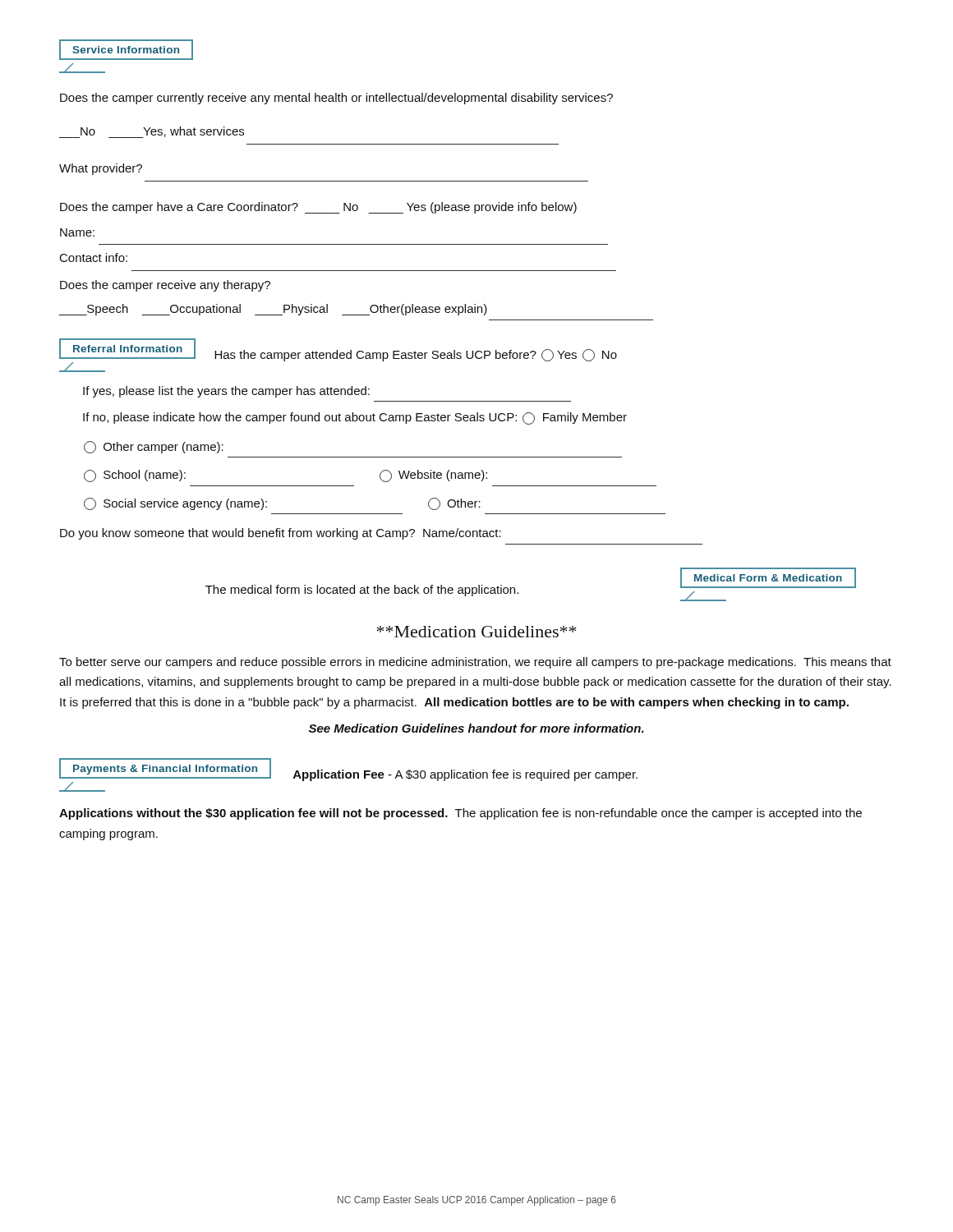This screenshot has width=953, height=1232.
Task: Locate the text "See Medication Guidelines handout for more information."
Action: 476,728
